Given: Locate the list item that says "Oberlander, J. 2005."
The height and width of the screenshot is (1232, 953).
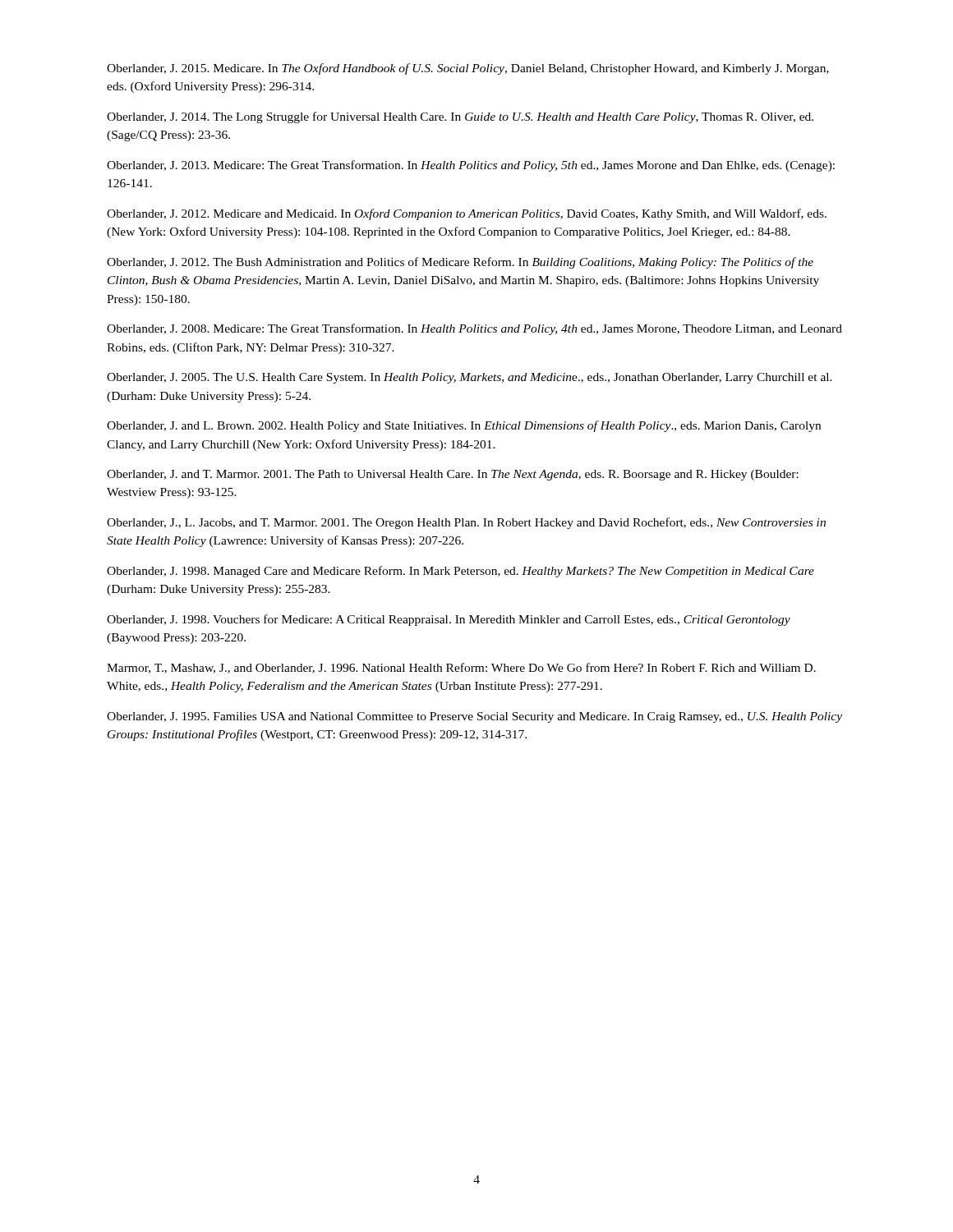Looking at the screenshot, I should (x=470, y=386).
